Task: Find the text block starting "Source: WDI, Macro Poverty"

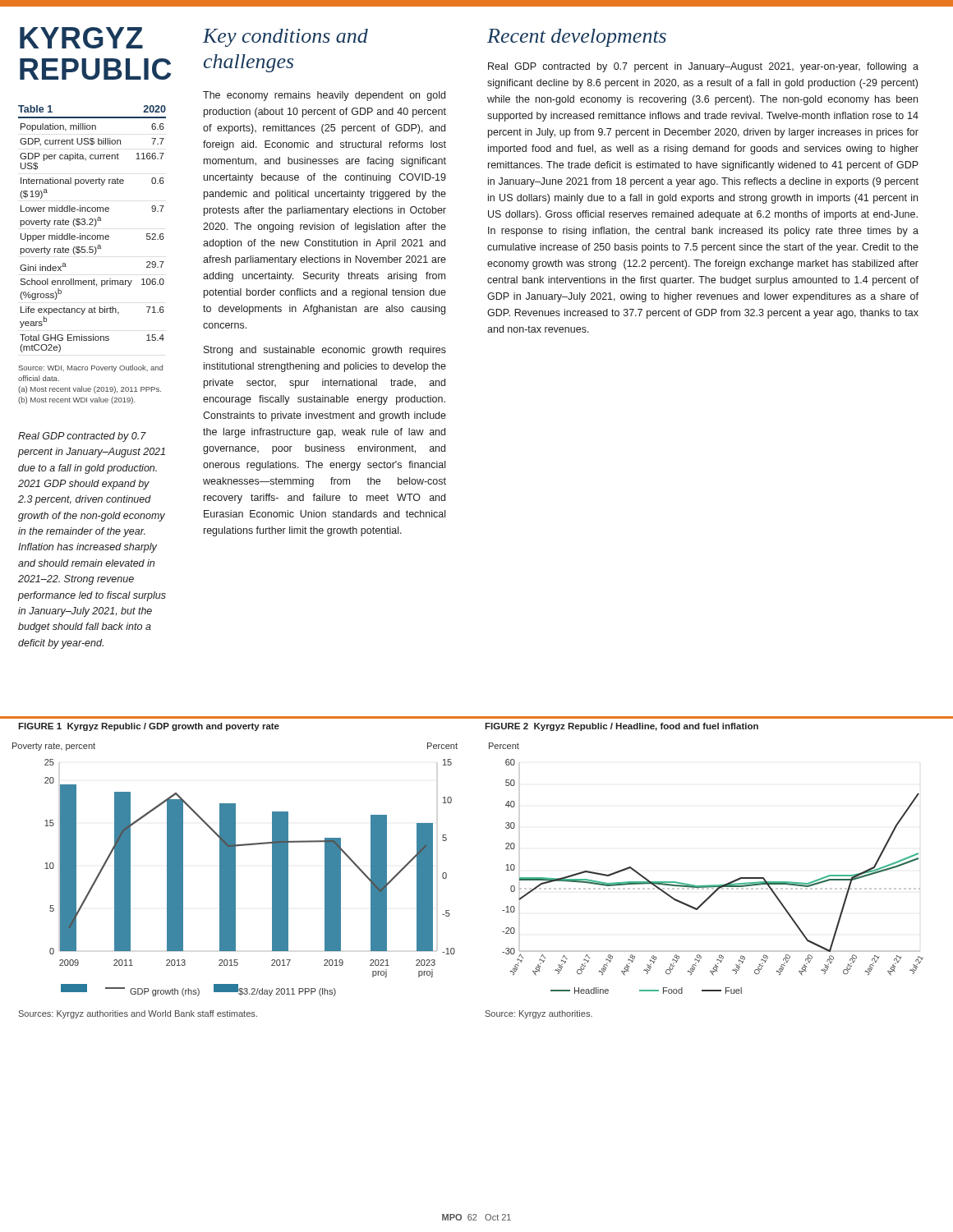Action: pyautogui.click(x=91, y=384)
